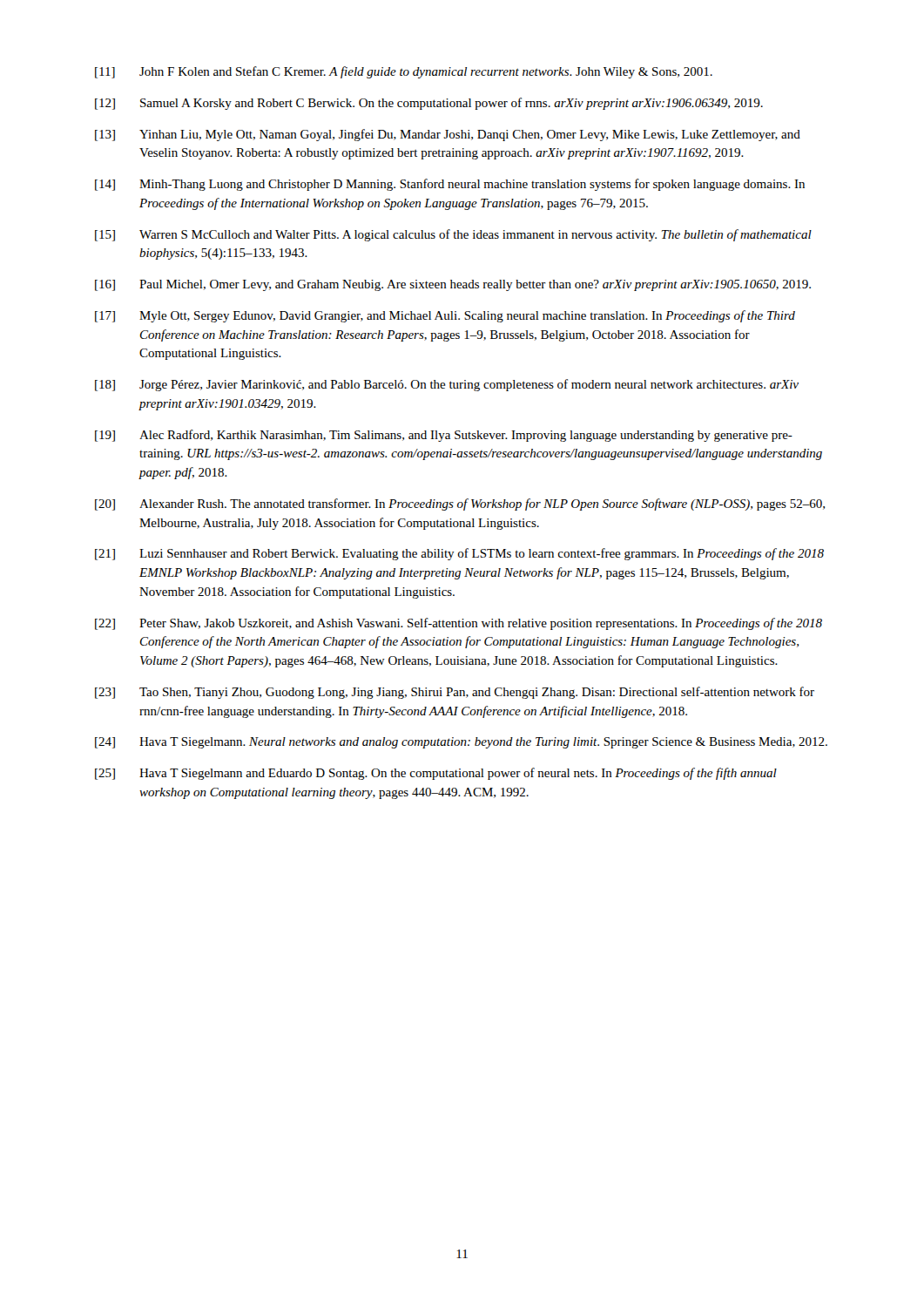The image size is (924, 1307).
Task: Navigate to the text starting "[18] Jorge Pérez,"
Action: pyautogui.click(x=462, y=394)
